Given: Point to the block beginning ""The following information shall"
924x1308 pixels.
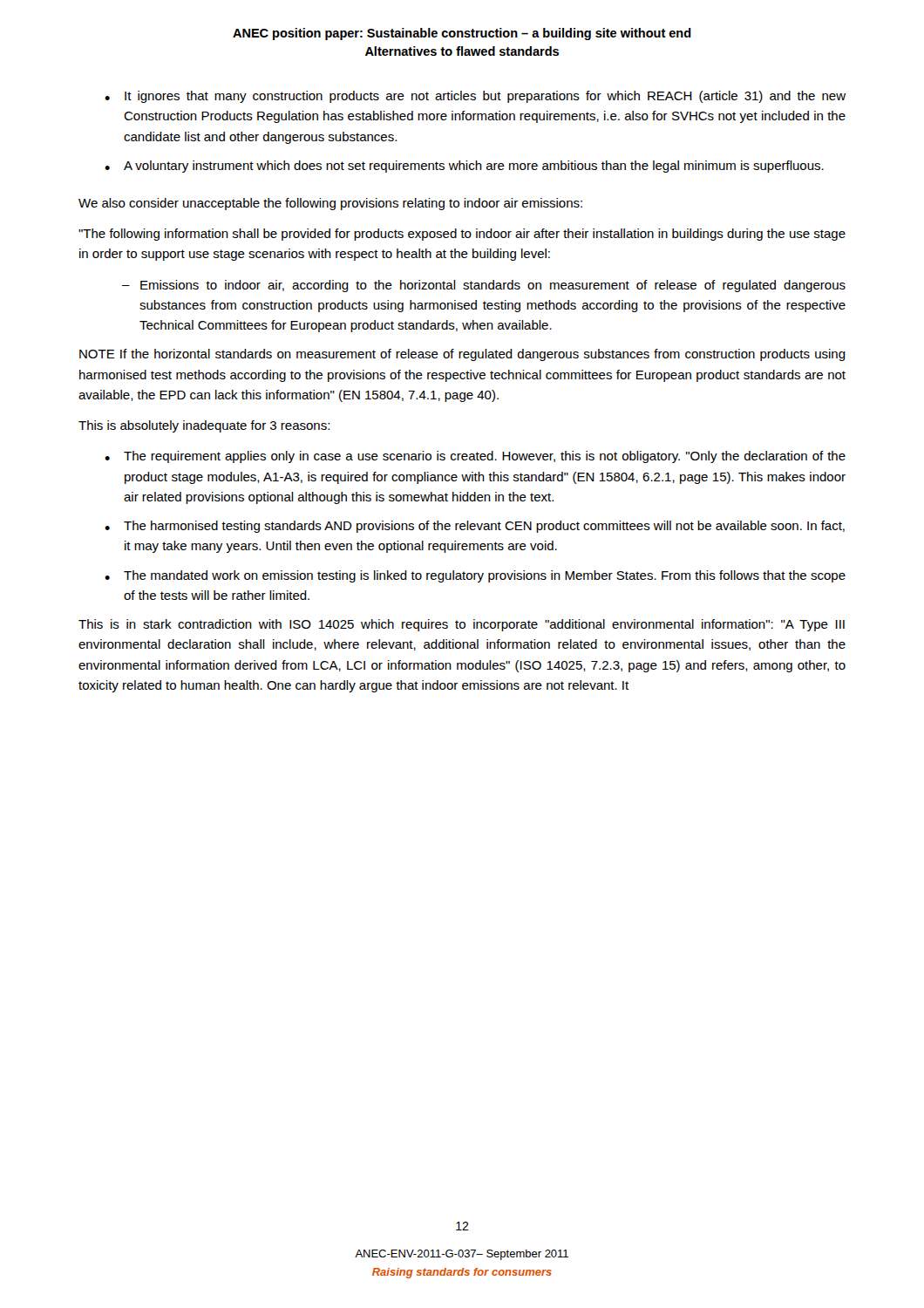Looking at the screenshot, I should 462,243.
